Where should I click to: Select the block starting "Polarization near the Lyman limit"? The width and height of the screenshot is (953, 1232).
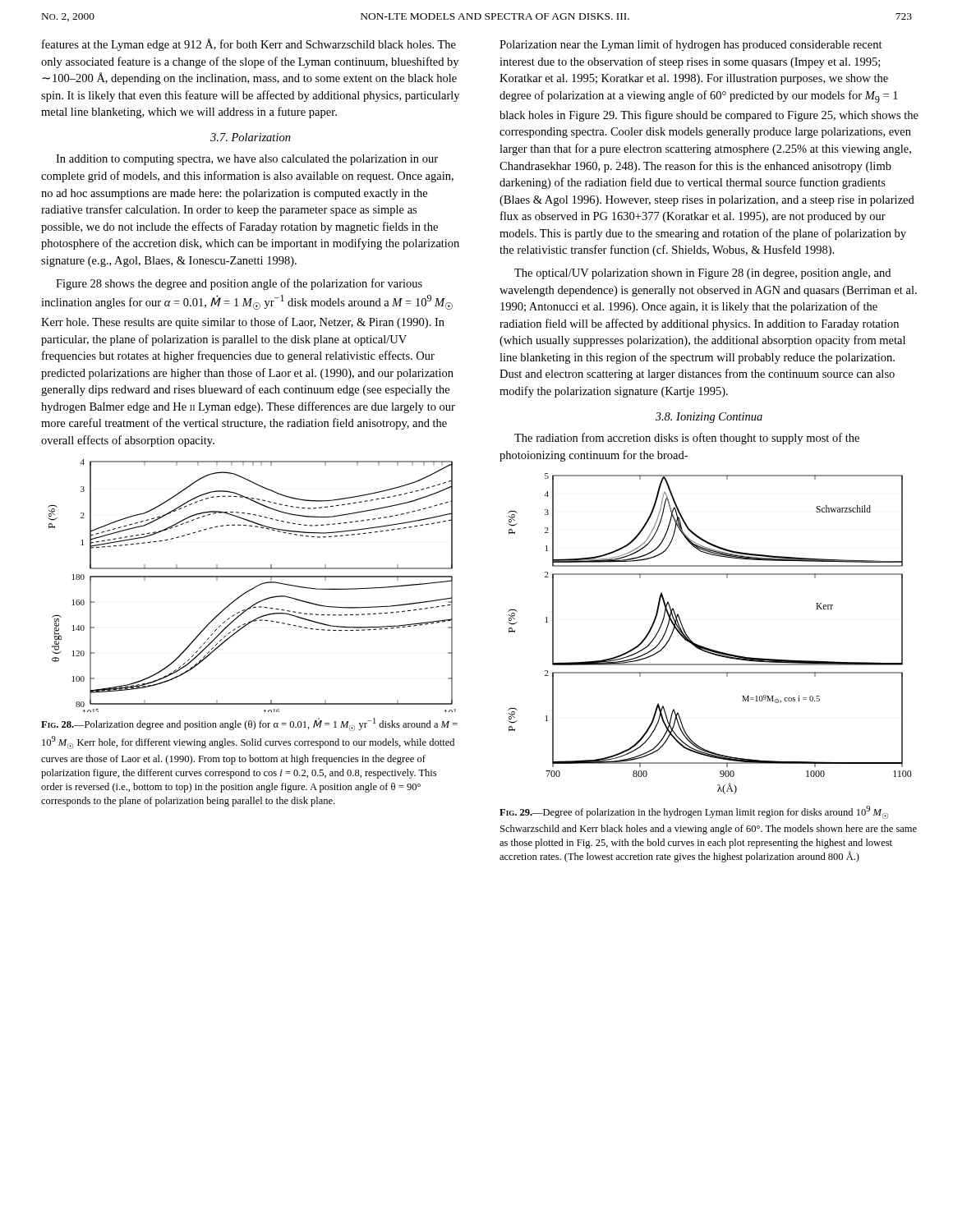point(709,218)
